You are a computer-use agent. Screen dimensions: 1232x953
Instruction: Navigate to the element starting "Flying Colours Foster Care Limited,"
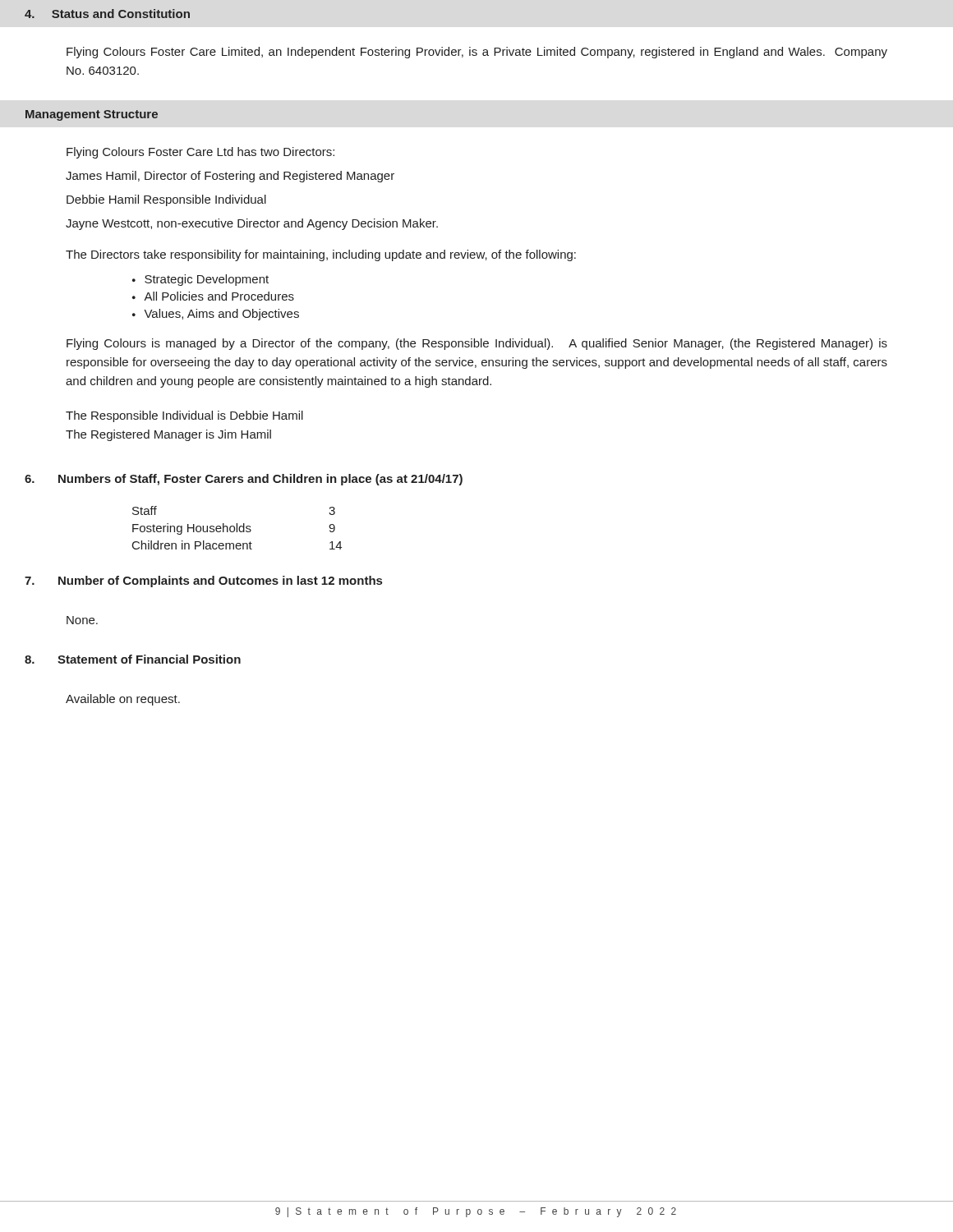point(476,61)
